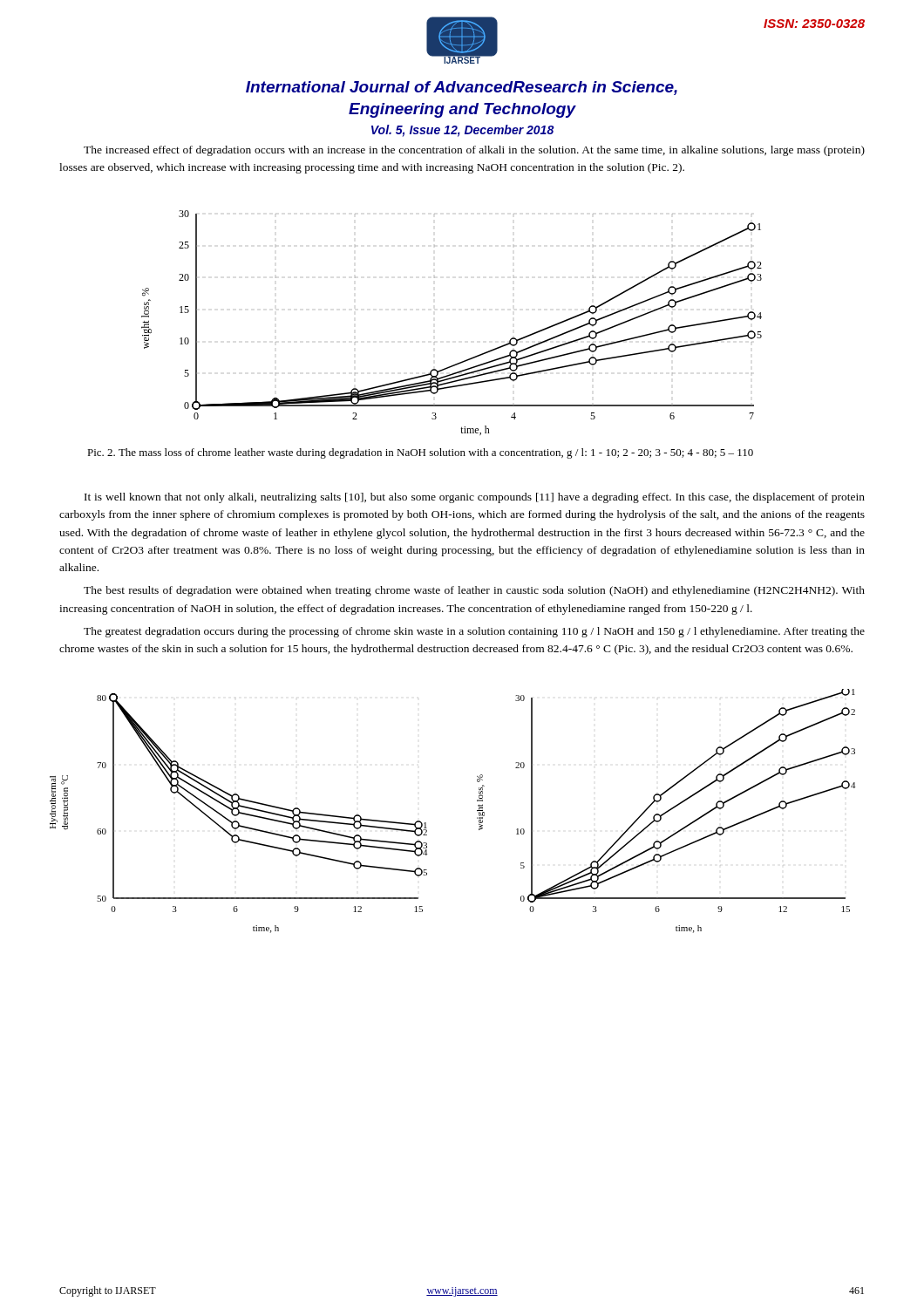Viewport: 924px width, 1308px height.
Task: Find the text block that says "The increased effect"
Action: tap(462, 159)
